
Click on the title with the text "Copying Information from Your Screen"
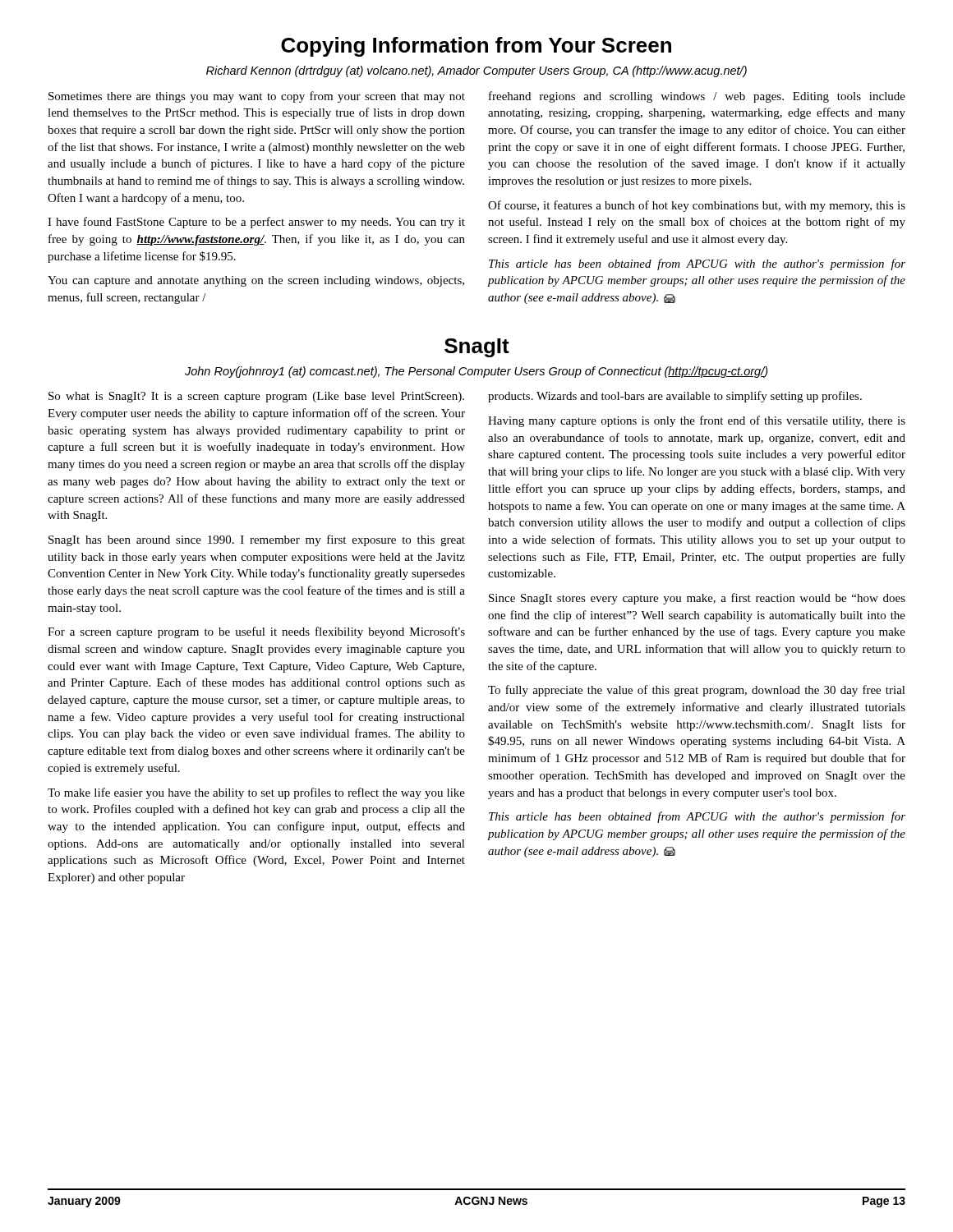click(x=476, y=46)
